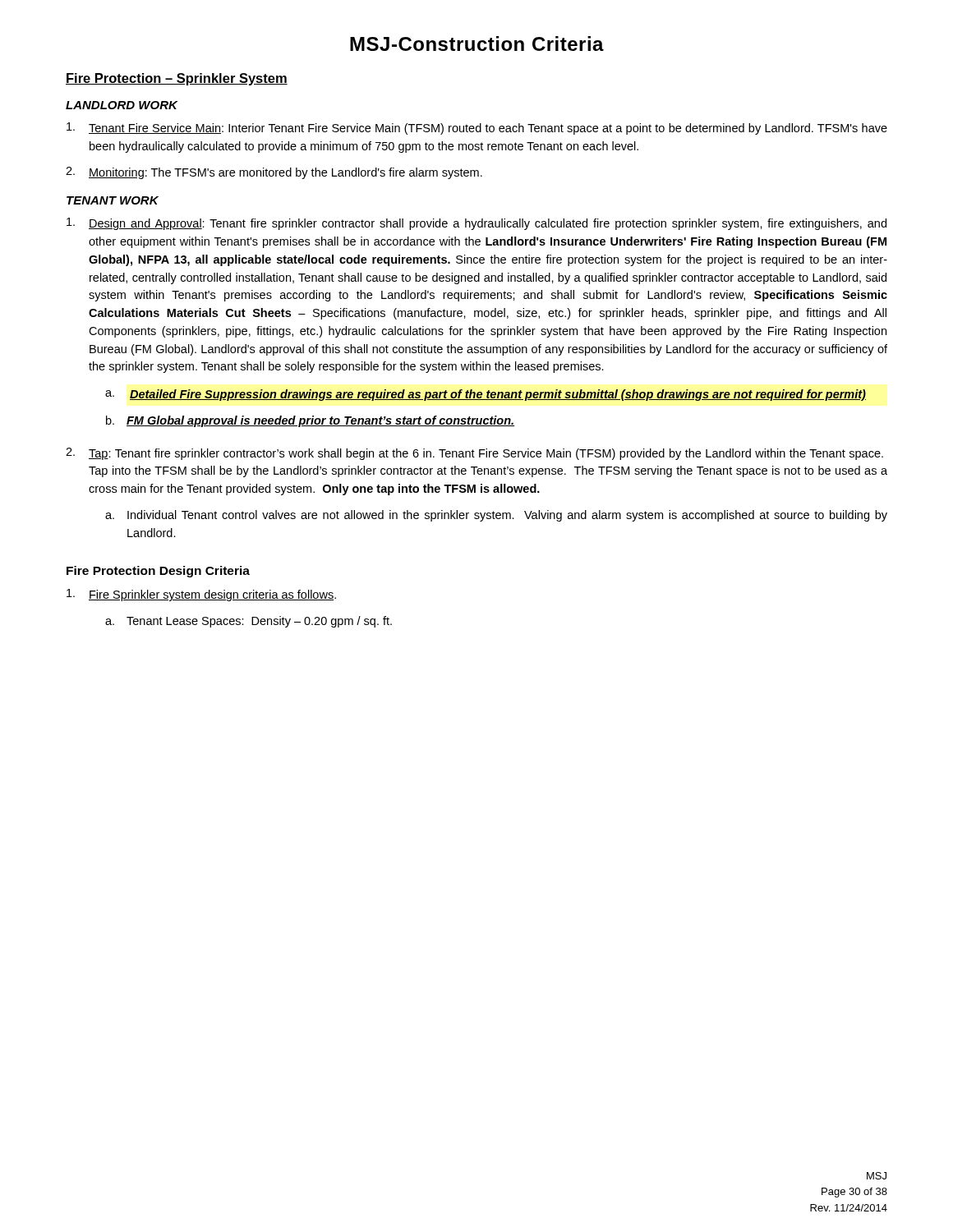Locate the list item with the text "Design and Approval: Tenant"

[476, 326]
